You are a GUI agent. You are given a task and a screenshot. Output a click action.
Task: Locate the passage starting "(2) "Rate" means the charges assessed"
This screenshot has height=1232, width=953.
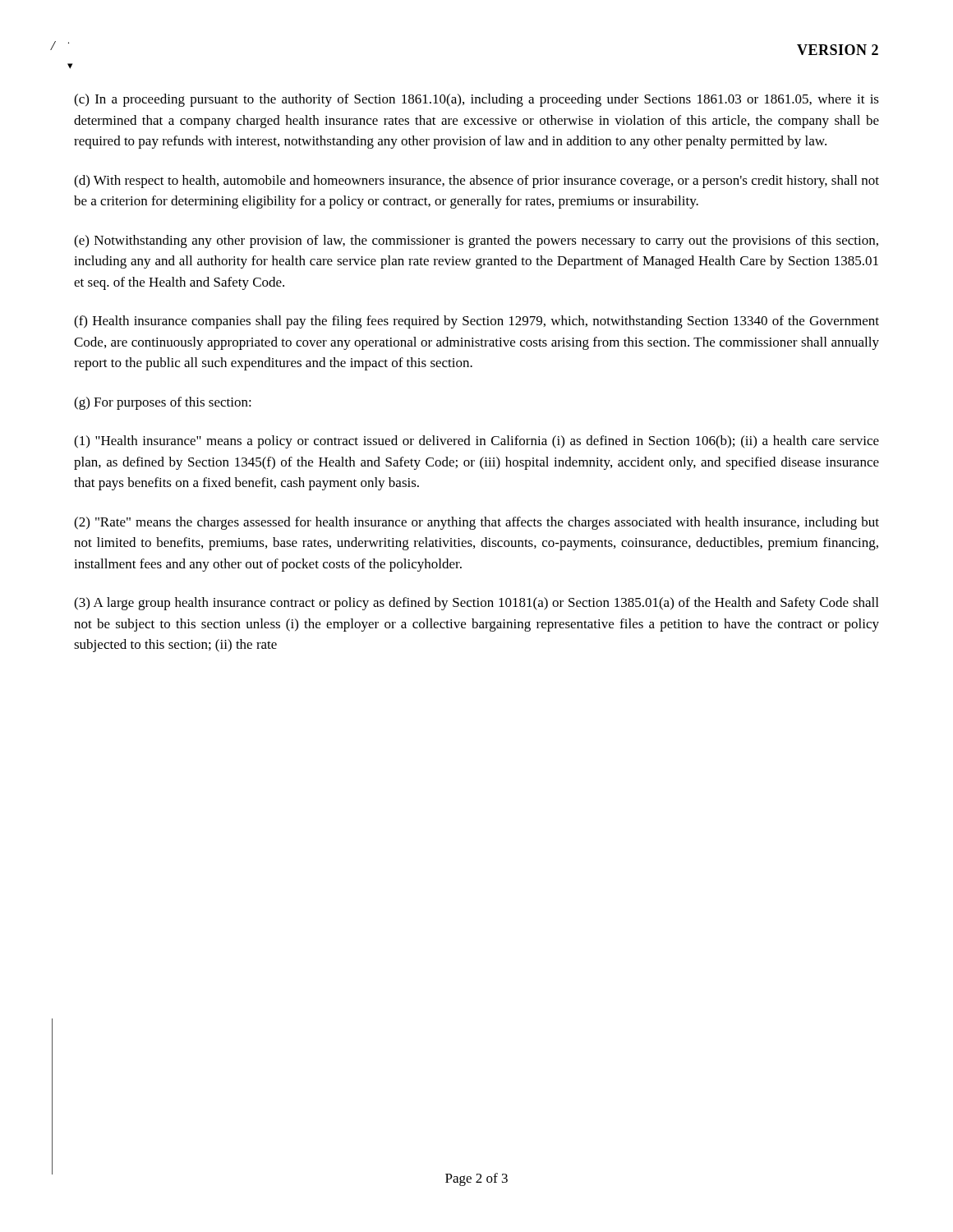click(x=476, y=543)
